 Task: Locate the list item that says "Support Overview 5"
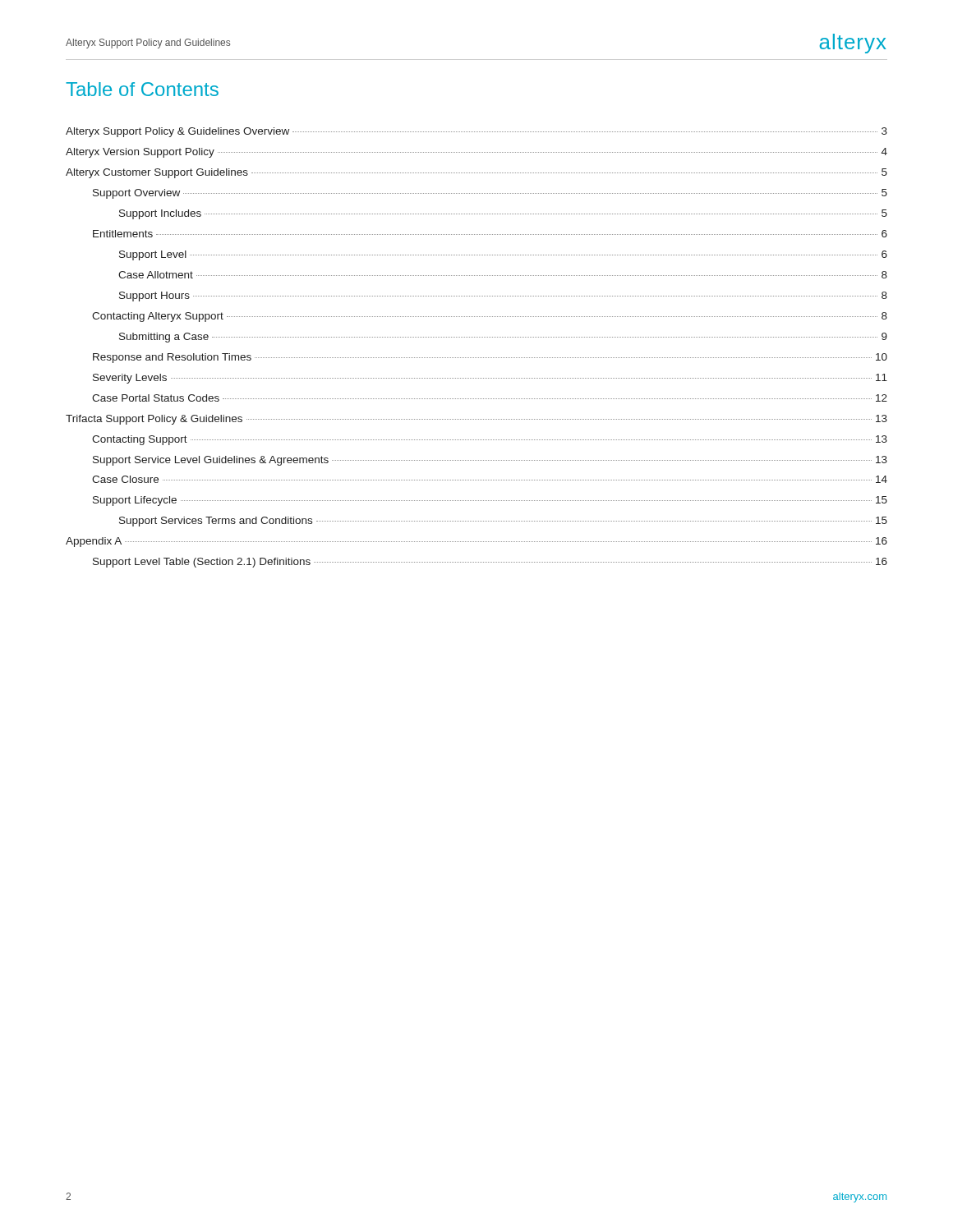[490, 193]
